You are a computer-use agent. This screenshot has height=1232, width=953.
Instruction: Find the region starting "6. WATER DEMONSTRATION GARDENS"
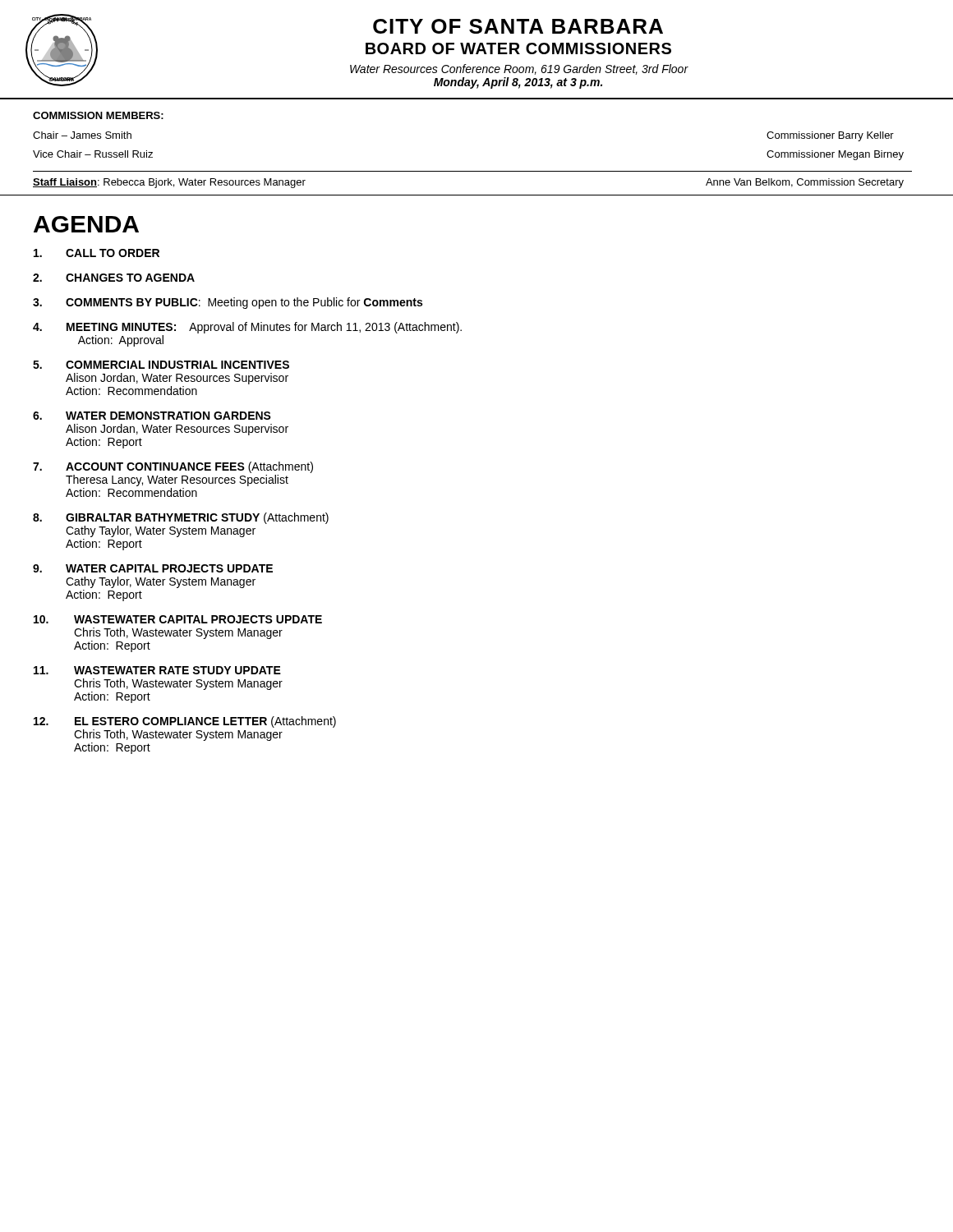(161, 428)
